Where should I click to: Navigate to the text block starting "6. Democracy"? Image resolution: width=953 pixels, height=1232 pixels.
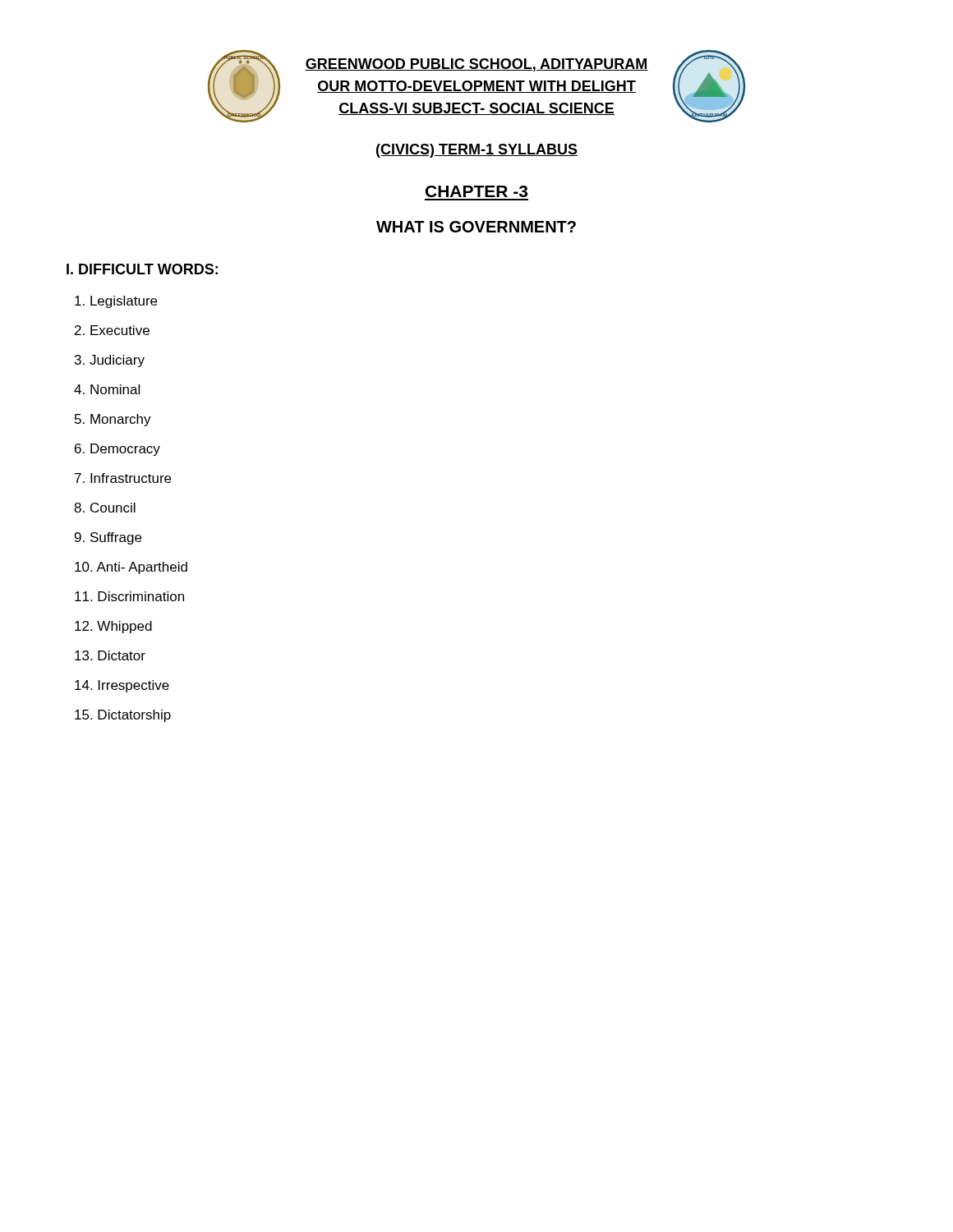(117, 449)
